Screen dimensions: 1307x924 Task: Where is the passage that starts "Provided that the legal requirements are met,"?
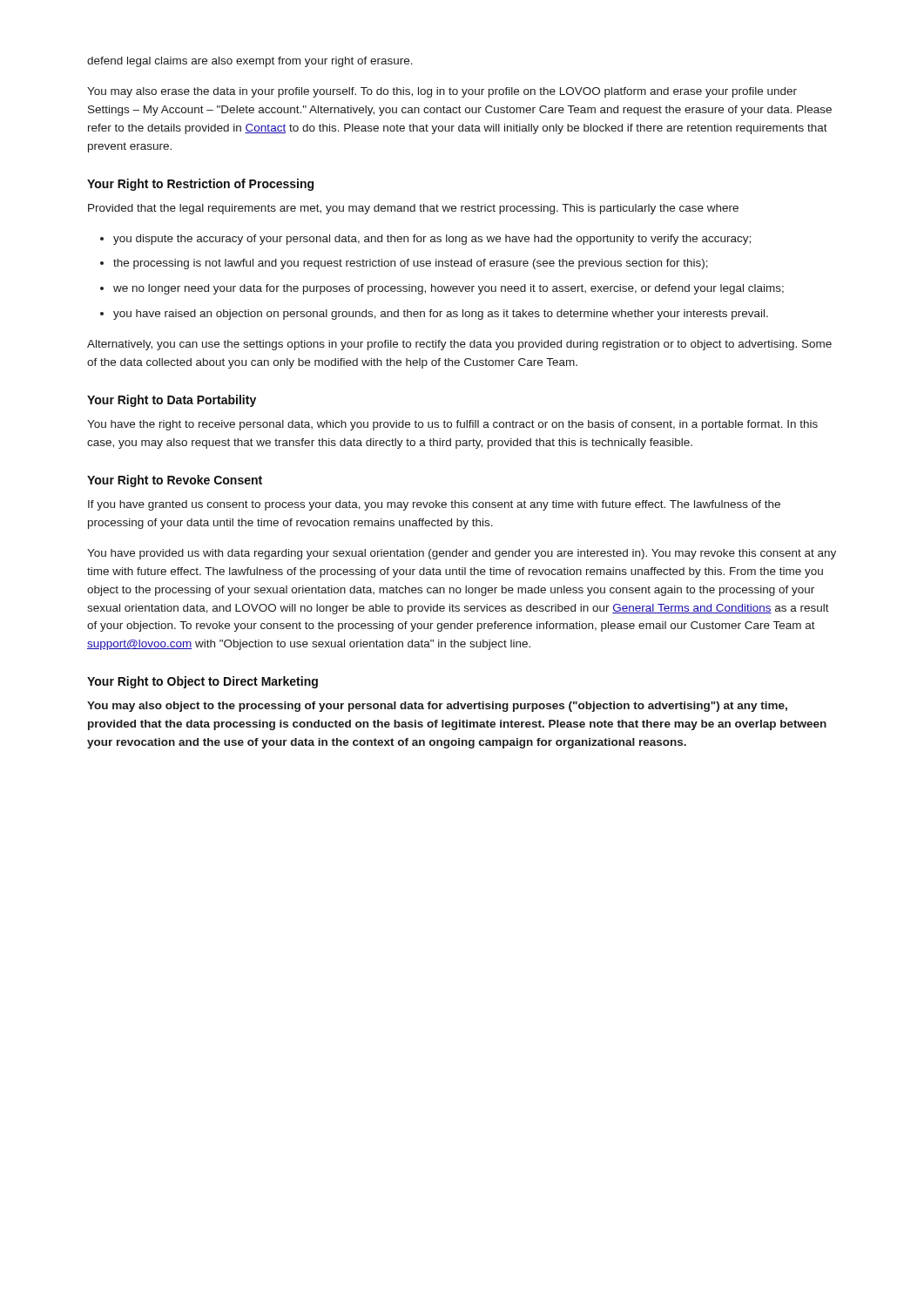413,207
